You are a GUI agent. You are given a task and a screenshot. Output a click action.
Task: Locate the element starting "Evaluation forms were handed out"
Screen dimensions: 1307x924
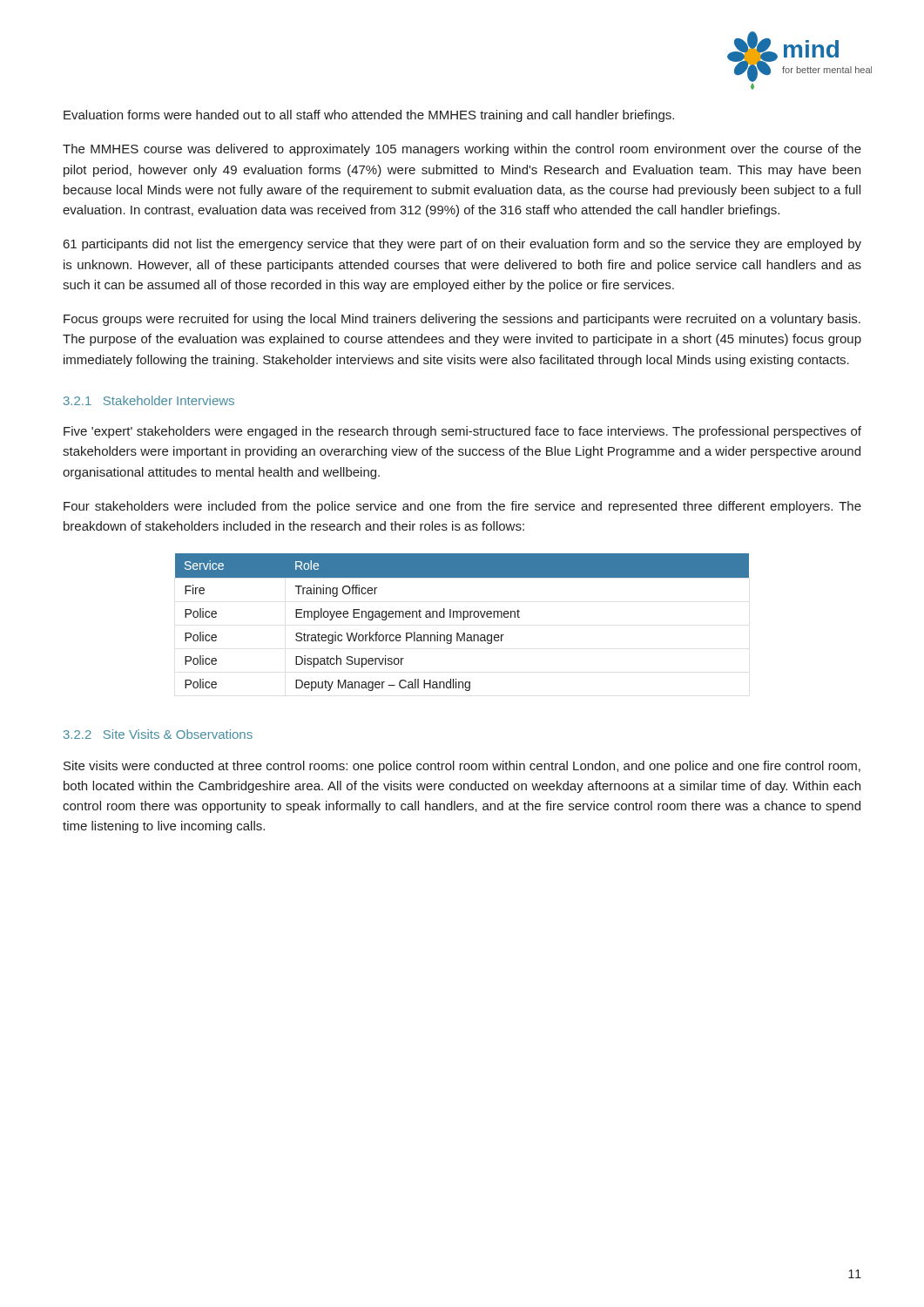point(462,115)
